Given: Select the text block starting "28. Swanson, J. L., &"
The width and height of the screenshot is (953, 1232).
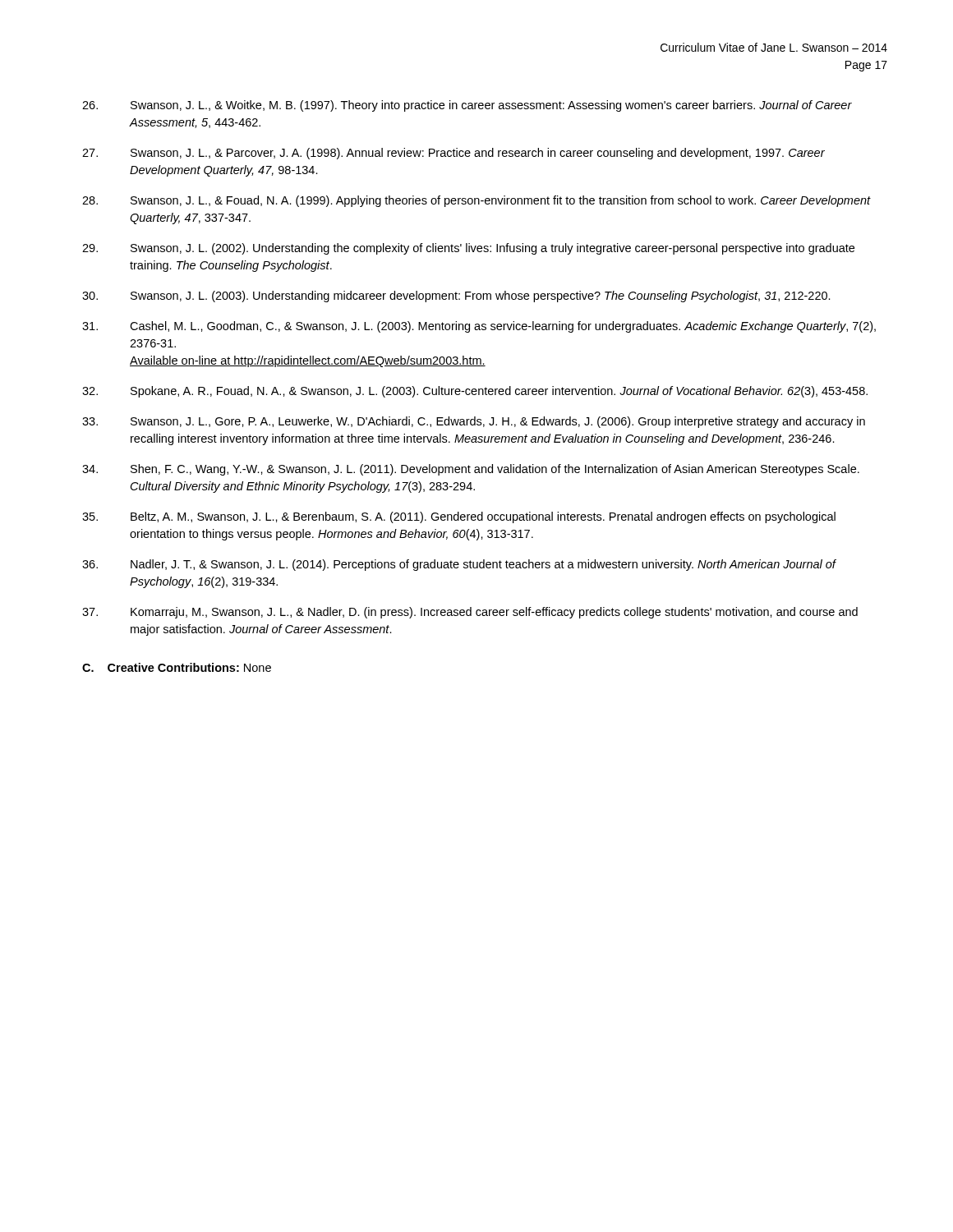Looking at the screenshot, I should [x=485, y=210].
